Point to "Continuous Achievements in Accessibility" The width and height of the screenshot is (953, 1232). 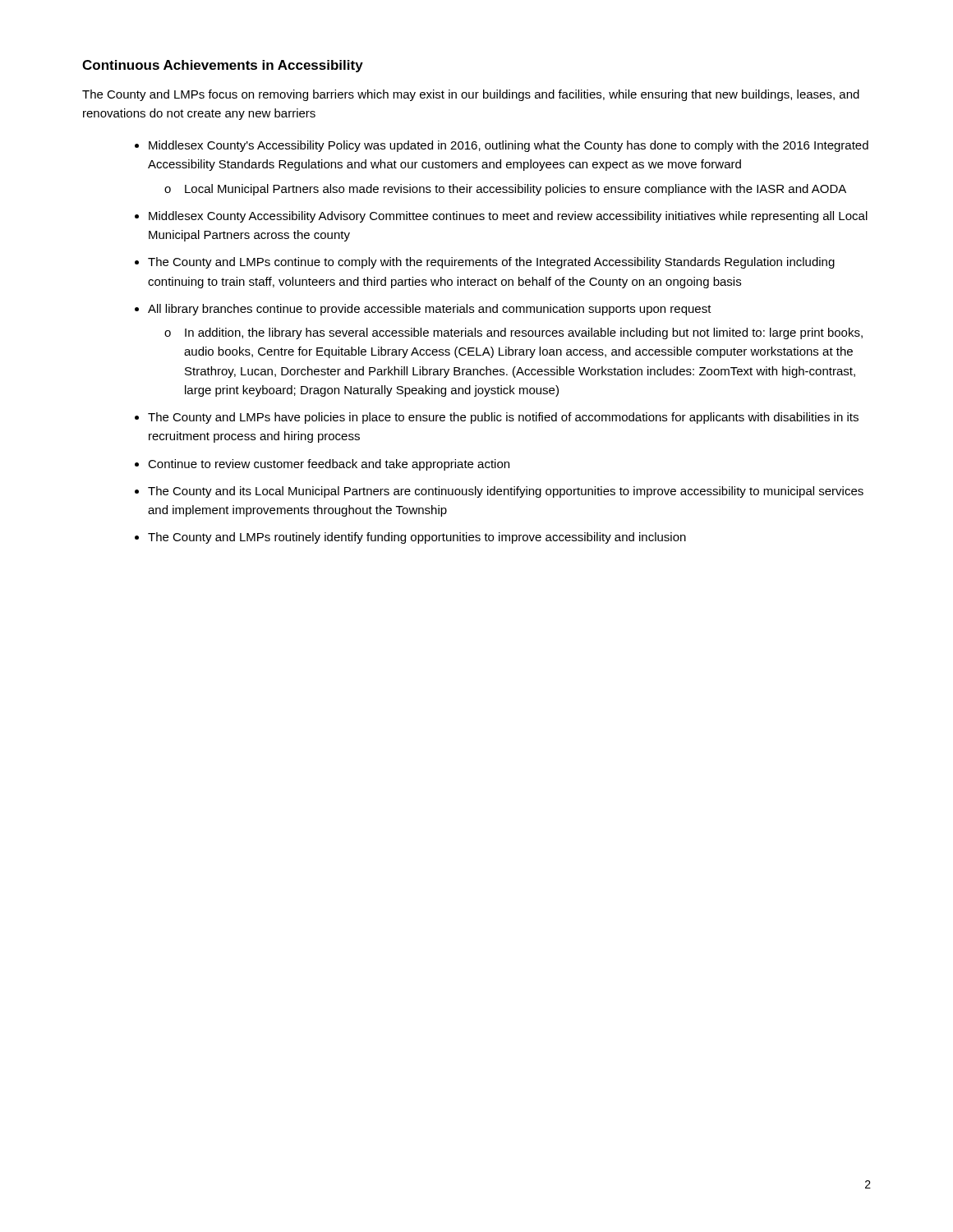[x=222, y=65]
